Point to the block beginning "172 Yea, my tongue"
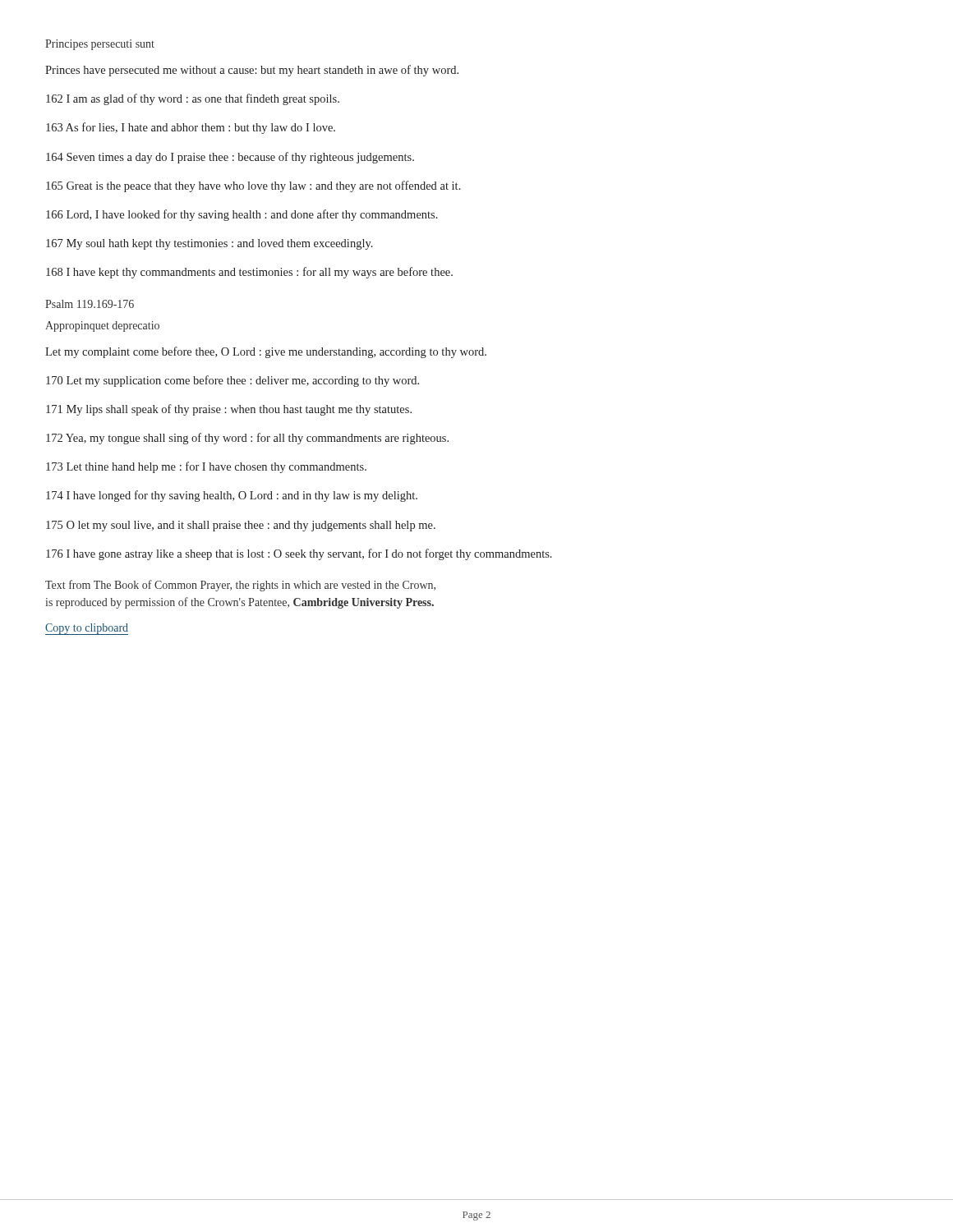This screenshot has width=953, height=1232. click(x=247, y=438)
